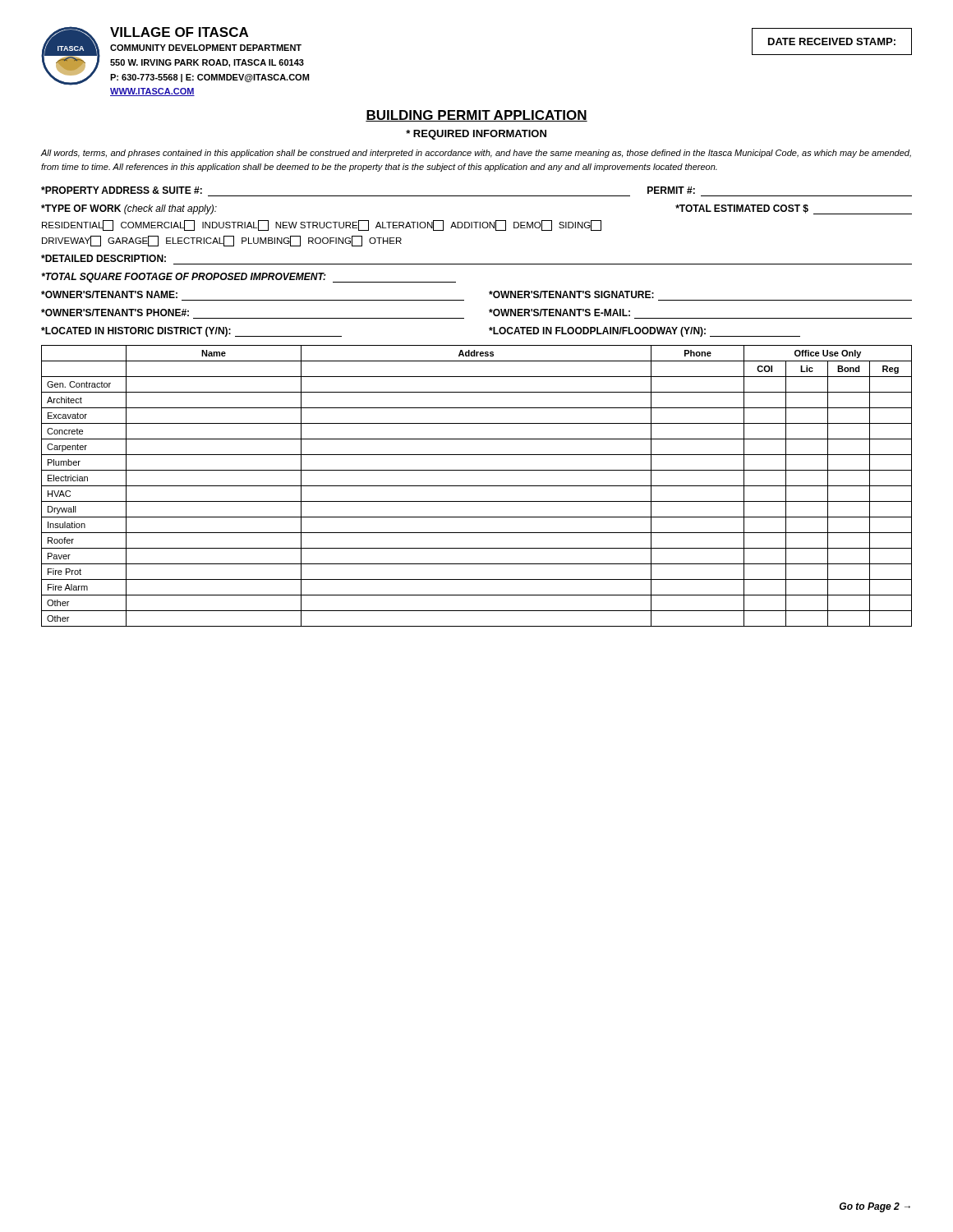Locate the text block with the text "PROPERTY ADDRESS &"
The image size is (953, 1232).
click(x=476, y=190)
